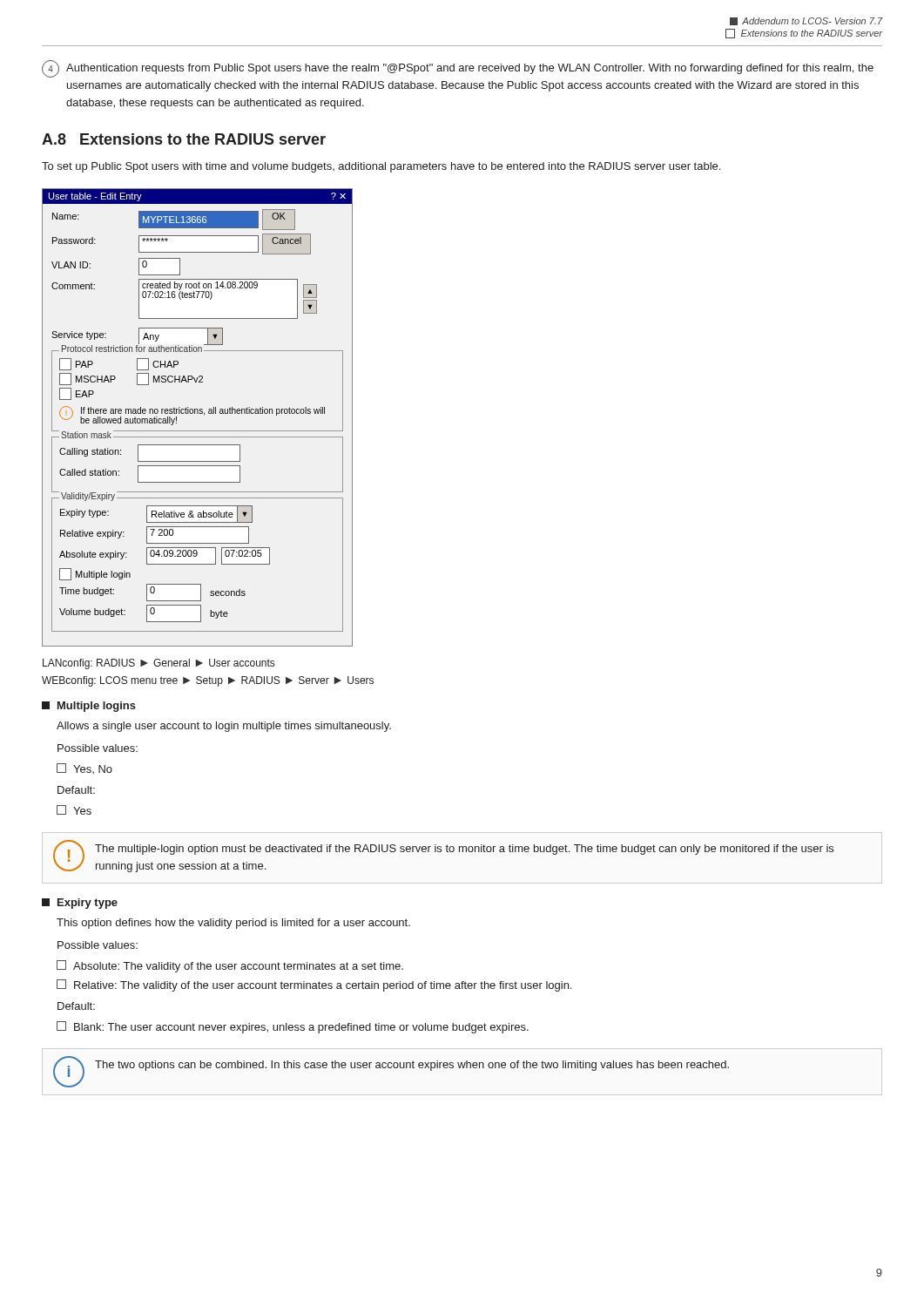This screenshot has width=924, height=1307.
Task: Where is the passage that starts "4 Authentication requests from Public Spot users have"?
Action: point(462,86)
